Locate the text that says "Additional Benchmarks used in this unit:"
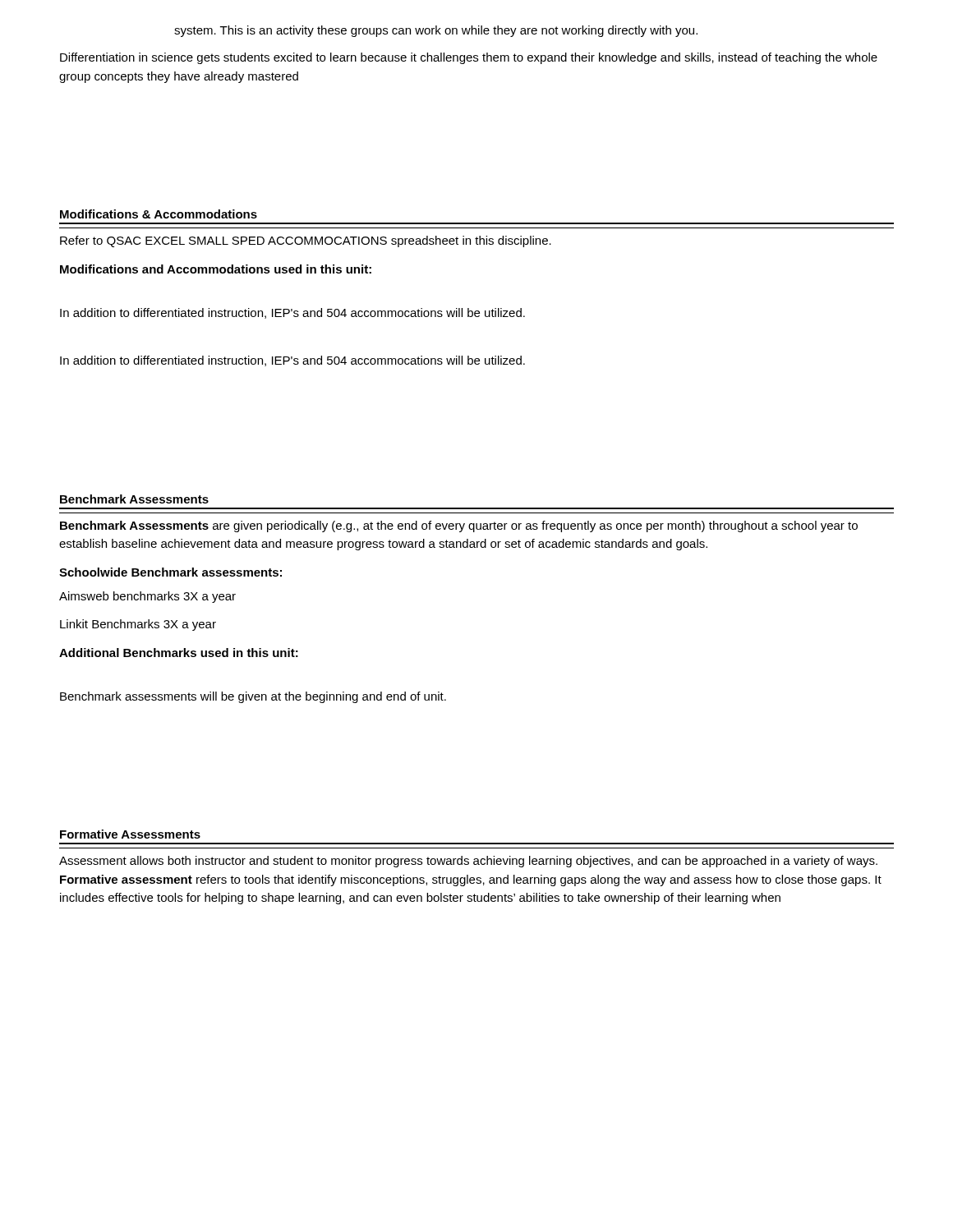Viewport: 953px width, 1232px height. (179, 652)
